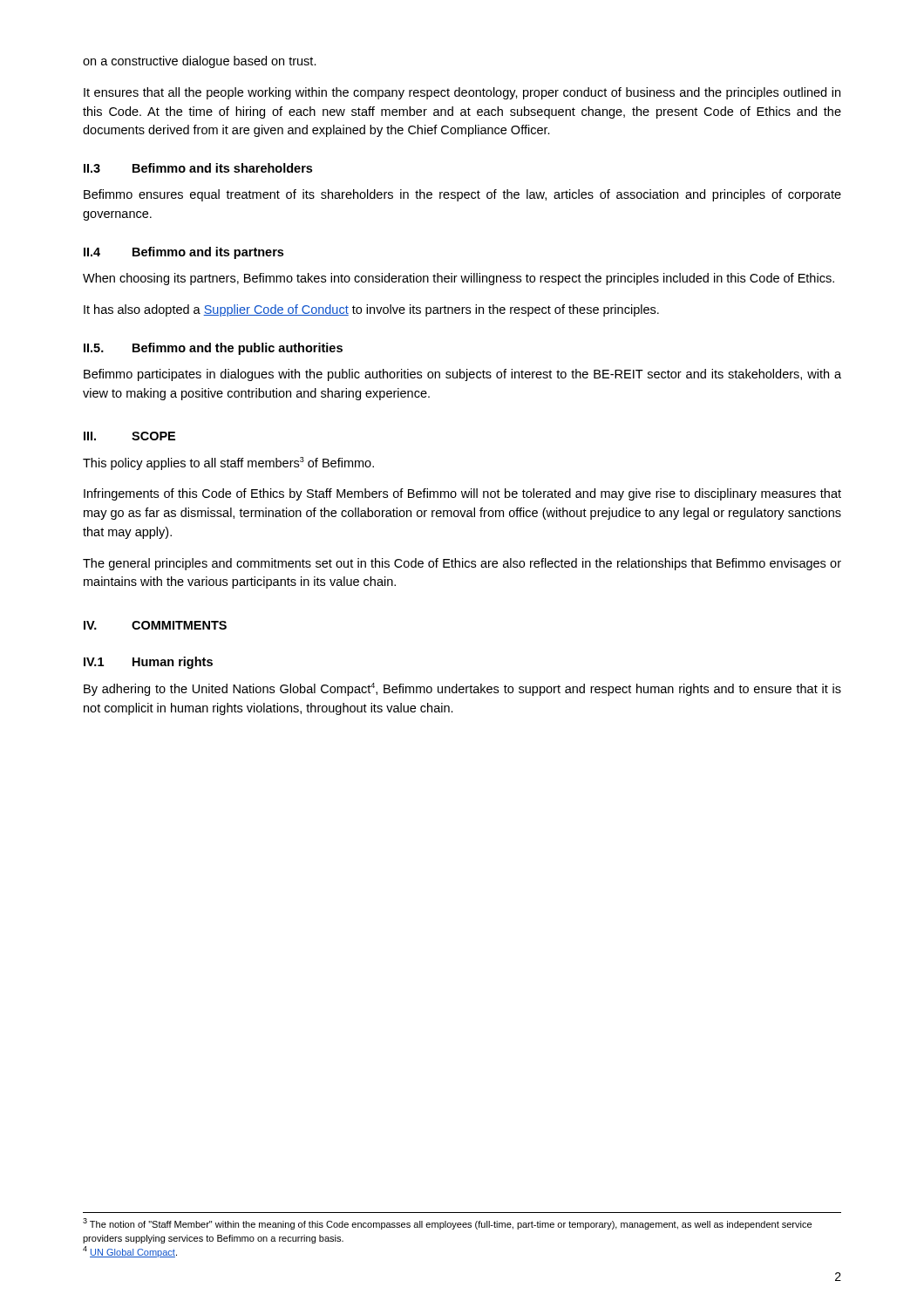Point to the block beginning "Befimmo ensures equal treatment of its shareholders"
The image size is (924, 1308).
click(x=462, y=205)
